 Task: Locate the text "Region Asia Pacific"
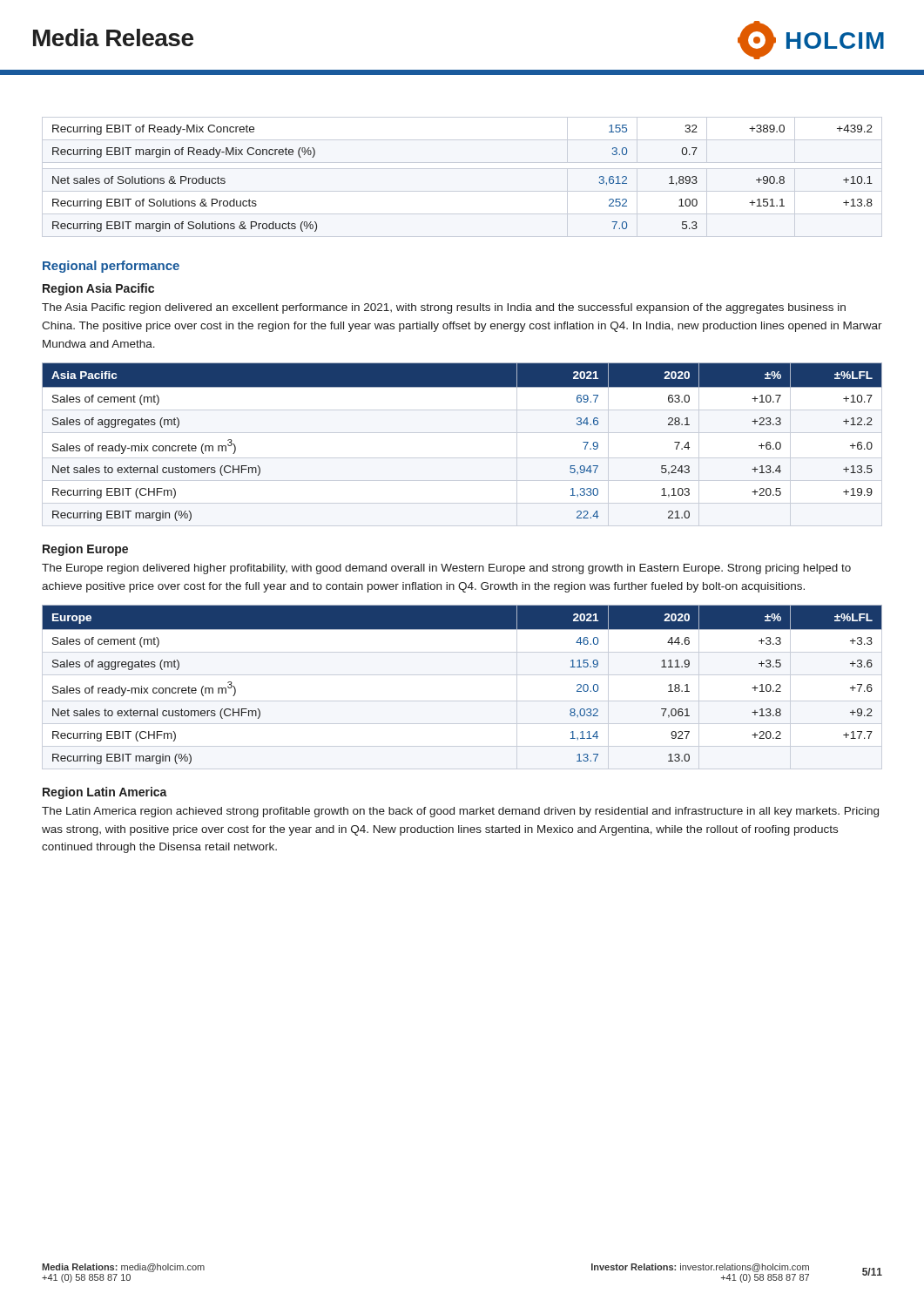[x=98, y=288]
